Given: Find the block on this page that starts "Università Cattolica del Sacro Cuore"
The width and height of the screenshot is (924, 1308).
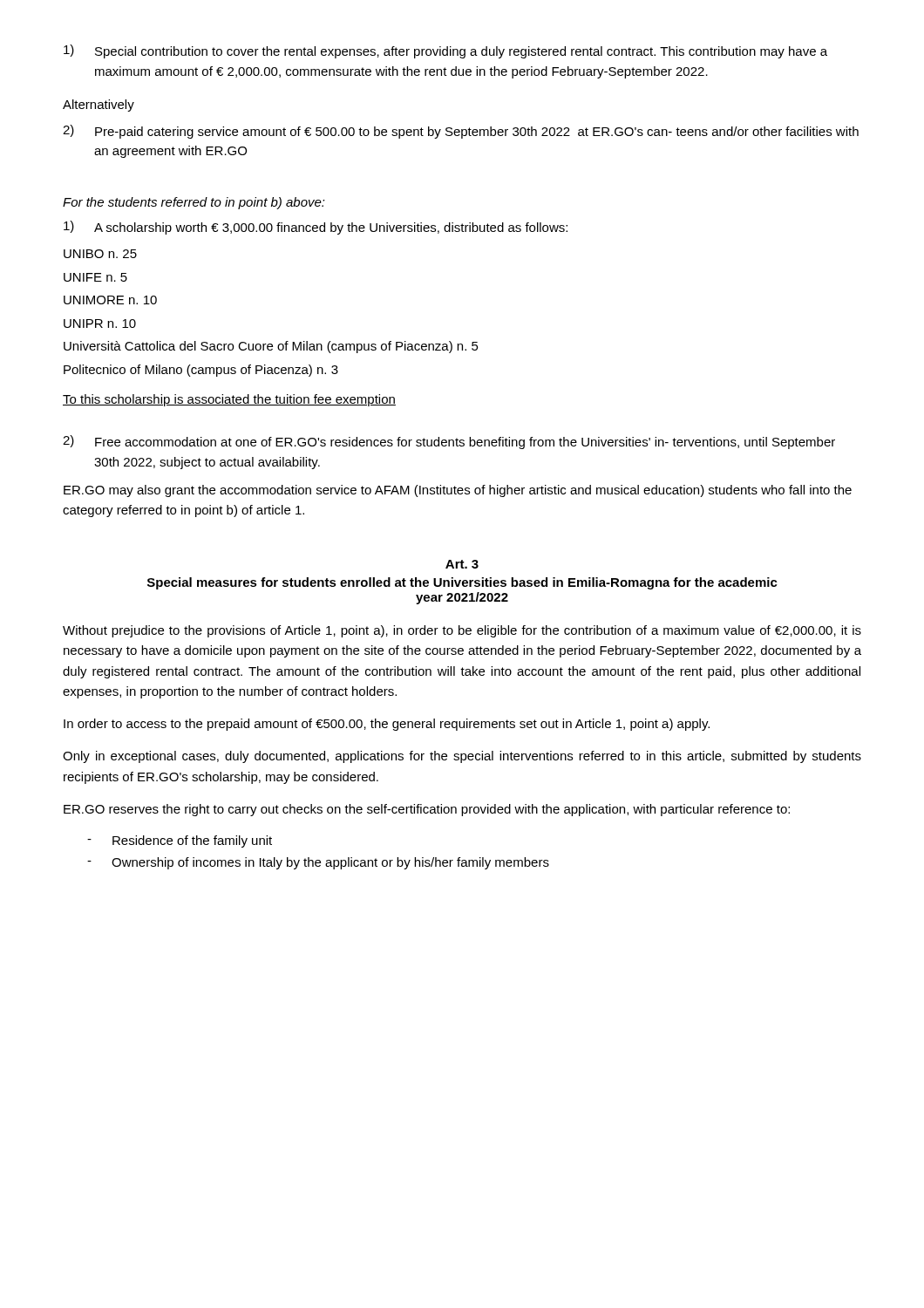Looking at the screenshot, I should click(x=271, y=346).
